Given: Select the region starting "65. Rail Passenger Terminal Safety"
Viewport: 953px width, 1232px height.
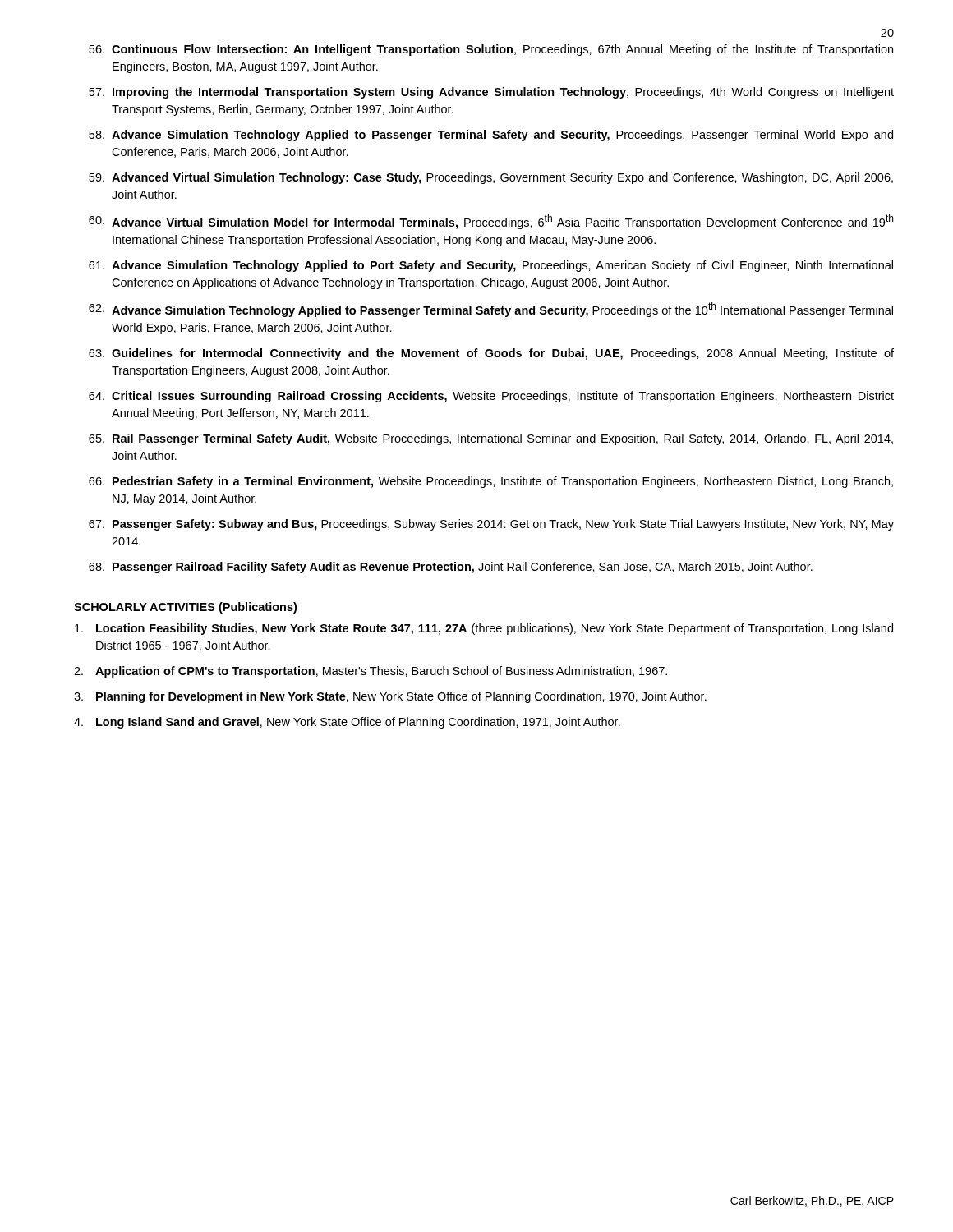Looking at the screenshot, I should (484, 448).
